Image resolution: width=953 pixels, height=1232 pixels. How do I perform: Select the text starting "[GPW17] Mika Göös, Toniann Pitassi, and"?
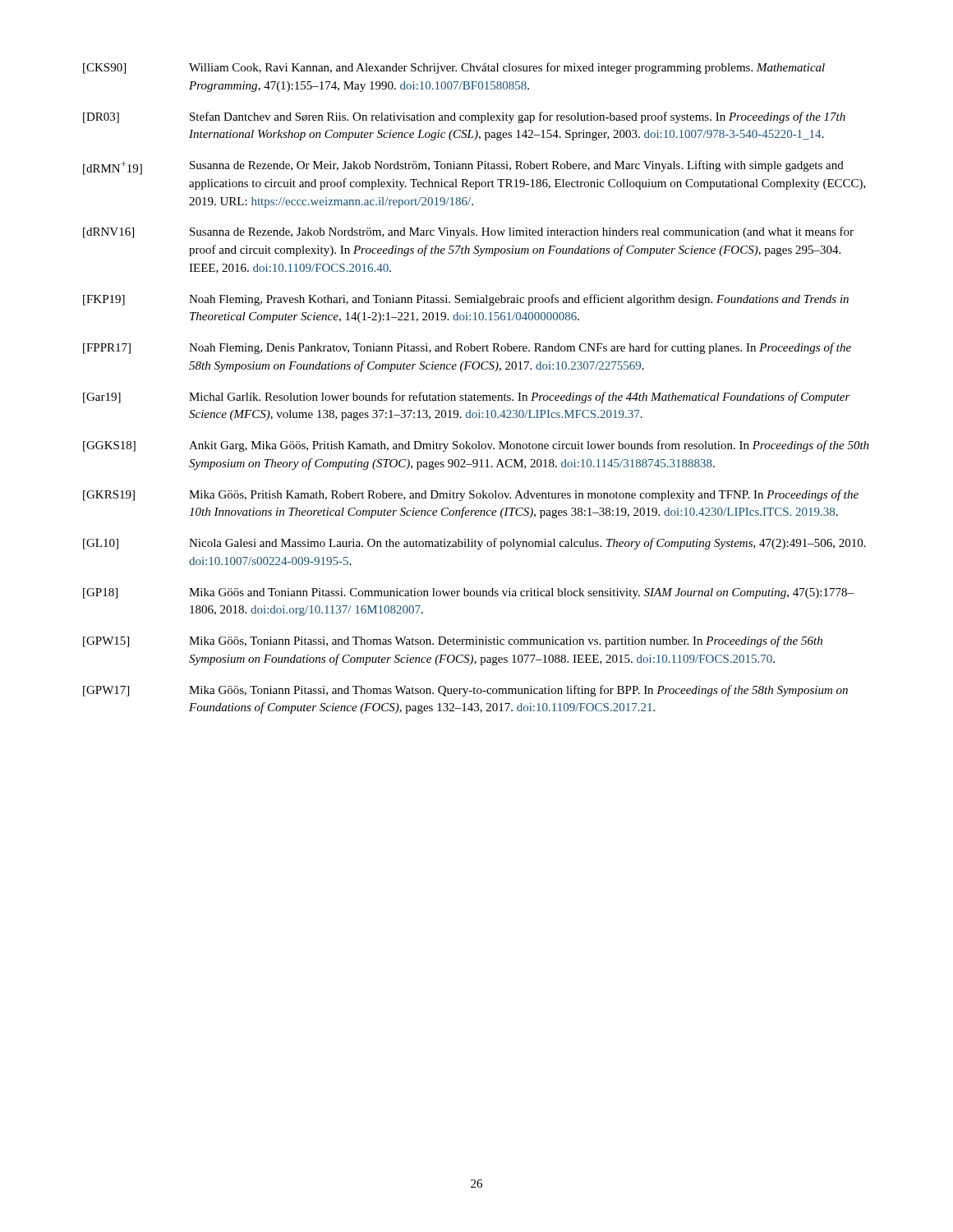[x=476, y=699]
